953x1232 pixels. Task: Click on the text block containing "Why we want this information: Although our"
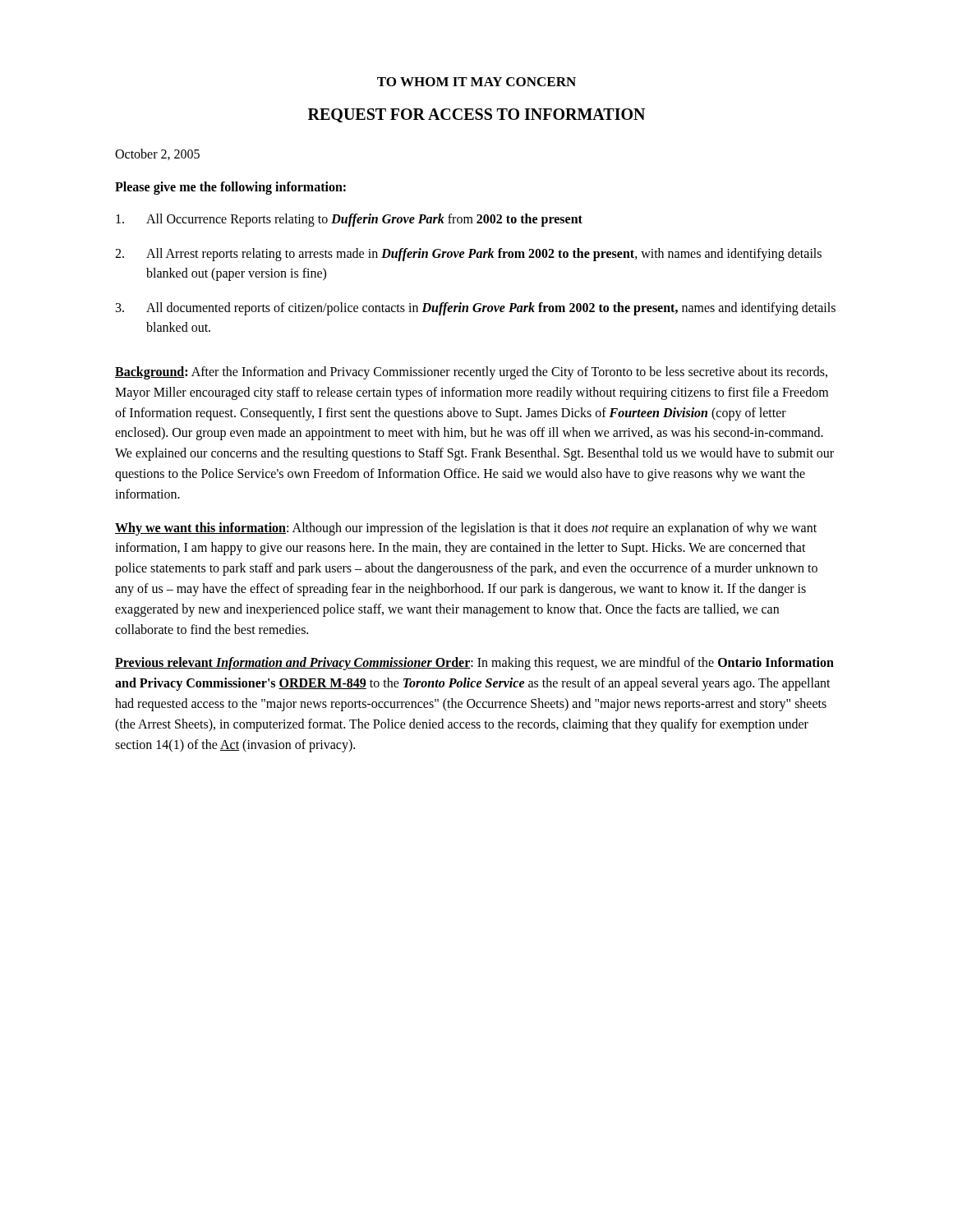pos(466,578)
